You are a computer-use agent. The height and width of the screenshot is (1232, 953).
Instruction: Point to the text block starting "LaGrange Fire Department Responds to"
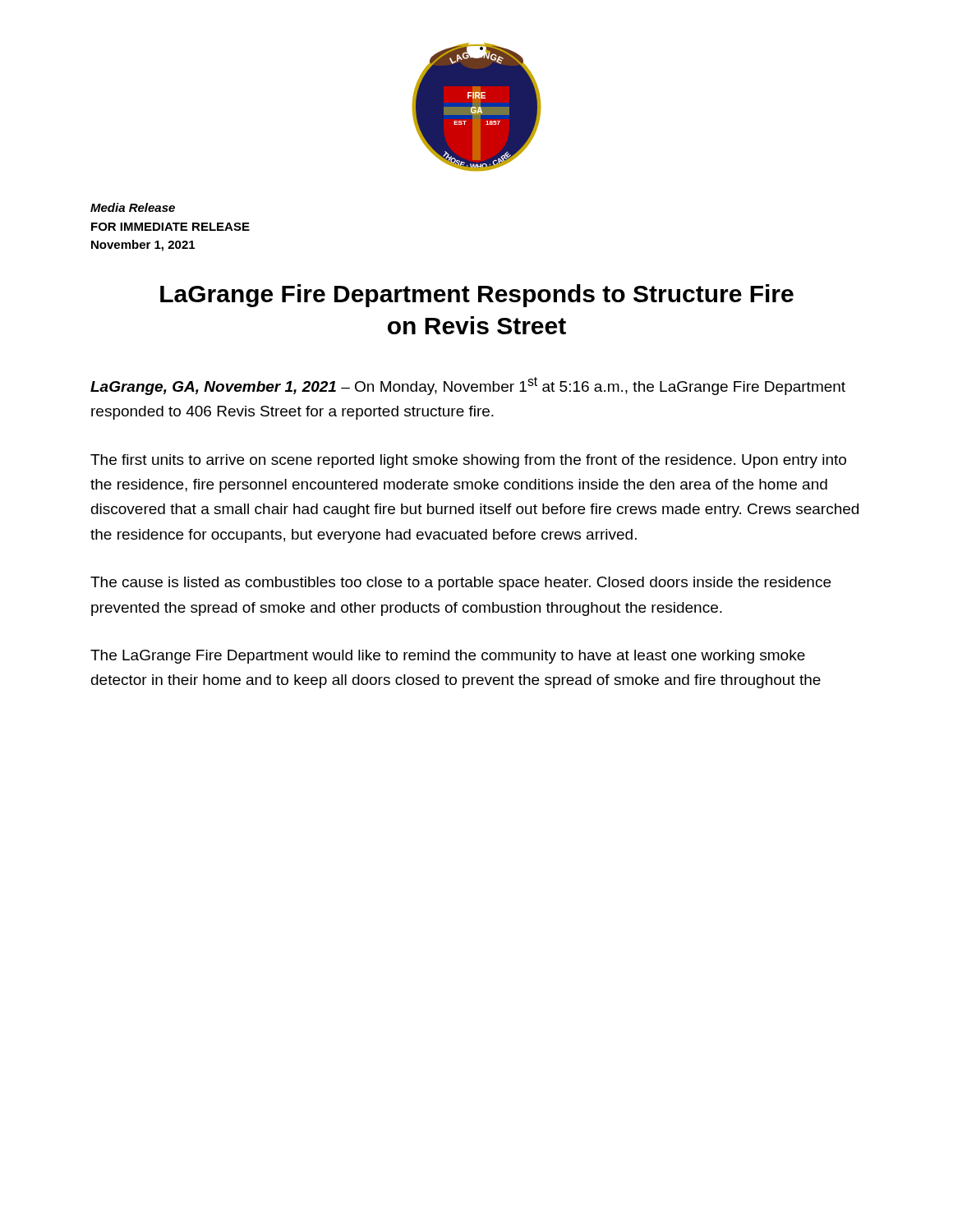click(476, 309)
